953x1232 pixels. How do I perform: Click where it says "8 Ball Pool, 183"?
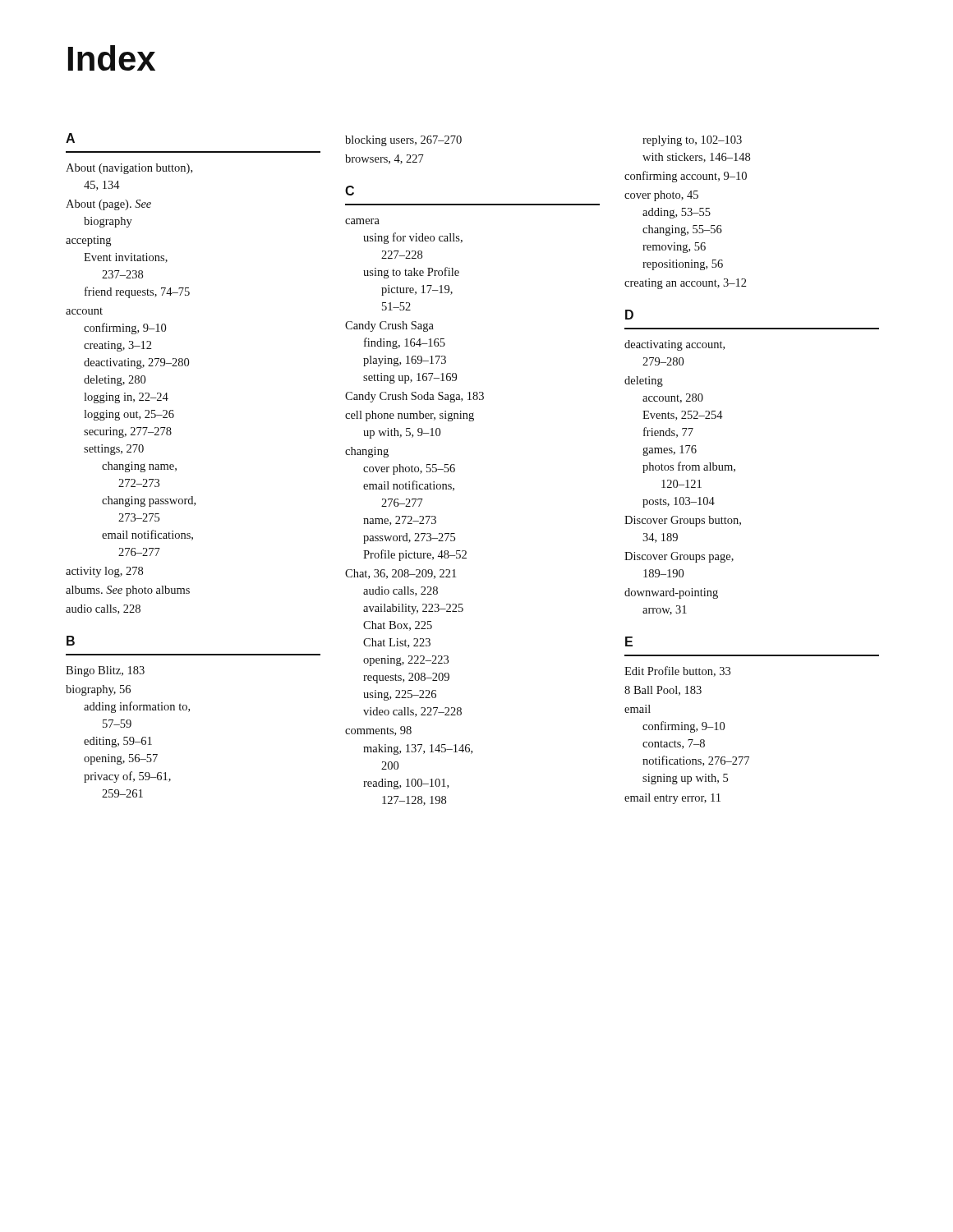tap(663, 691)
